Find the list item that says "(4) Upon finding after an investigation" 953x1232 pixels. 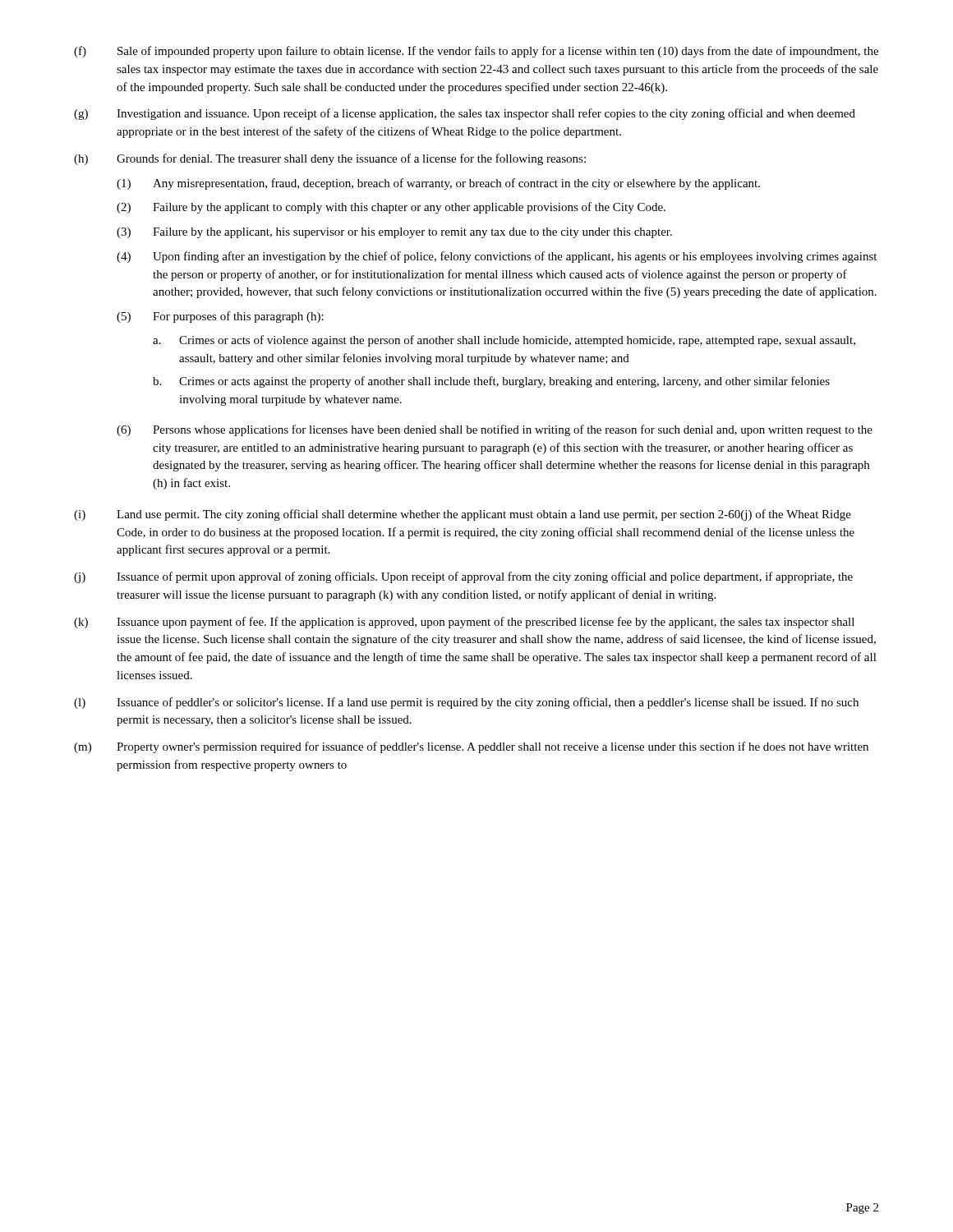coord(498,275)
